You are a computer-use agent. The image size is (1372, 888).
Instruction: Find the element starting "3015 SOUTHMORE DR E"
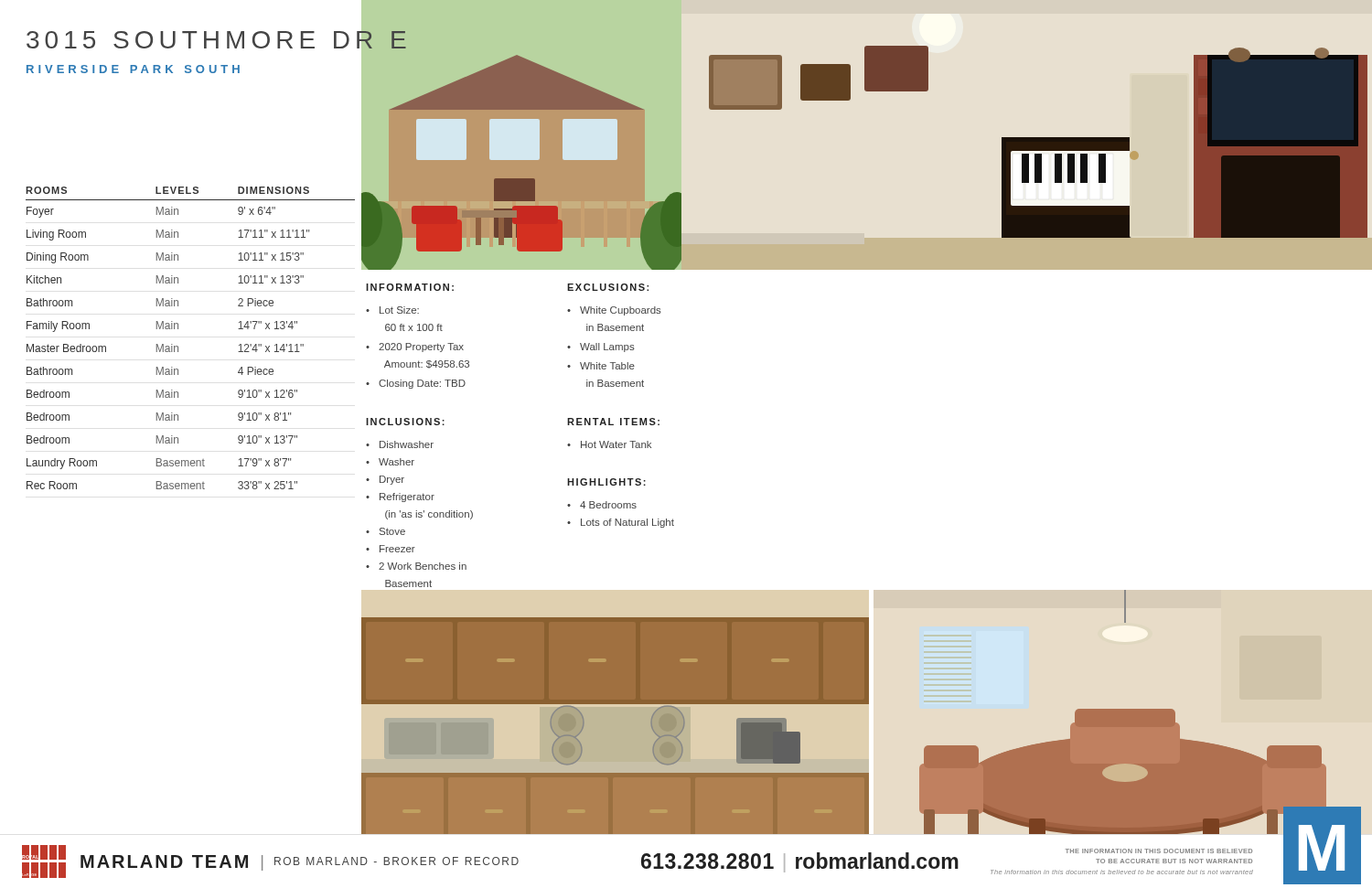pos(218,40)
